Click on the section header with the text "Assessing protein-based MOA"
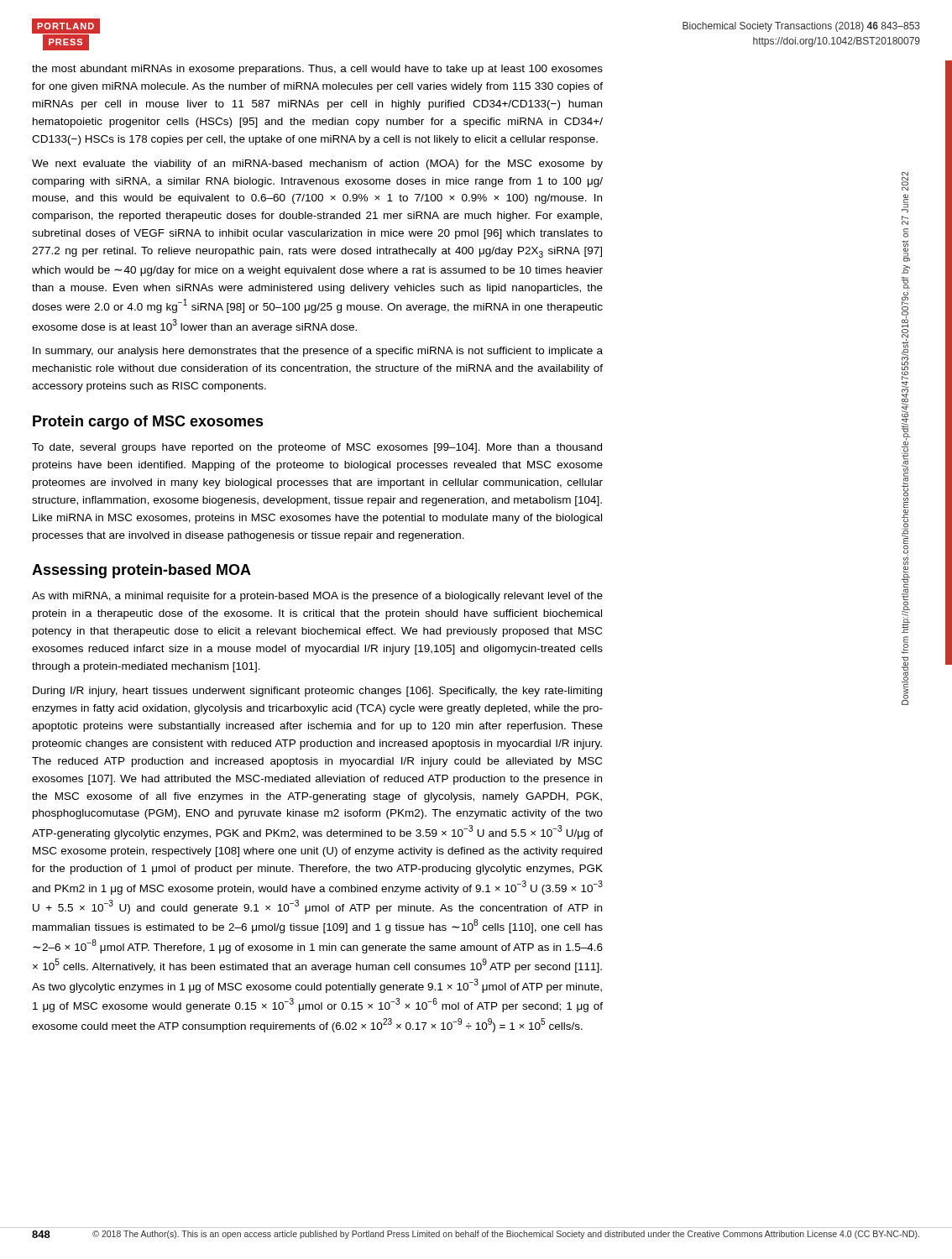The width and height of the screenshot is (952, 1259). click(141, 571)
